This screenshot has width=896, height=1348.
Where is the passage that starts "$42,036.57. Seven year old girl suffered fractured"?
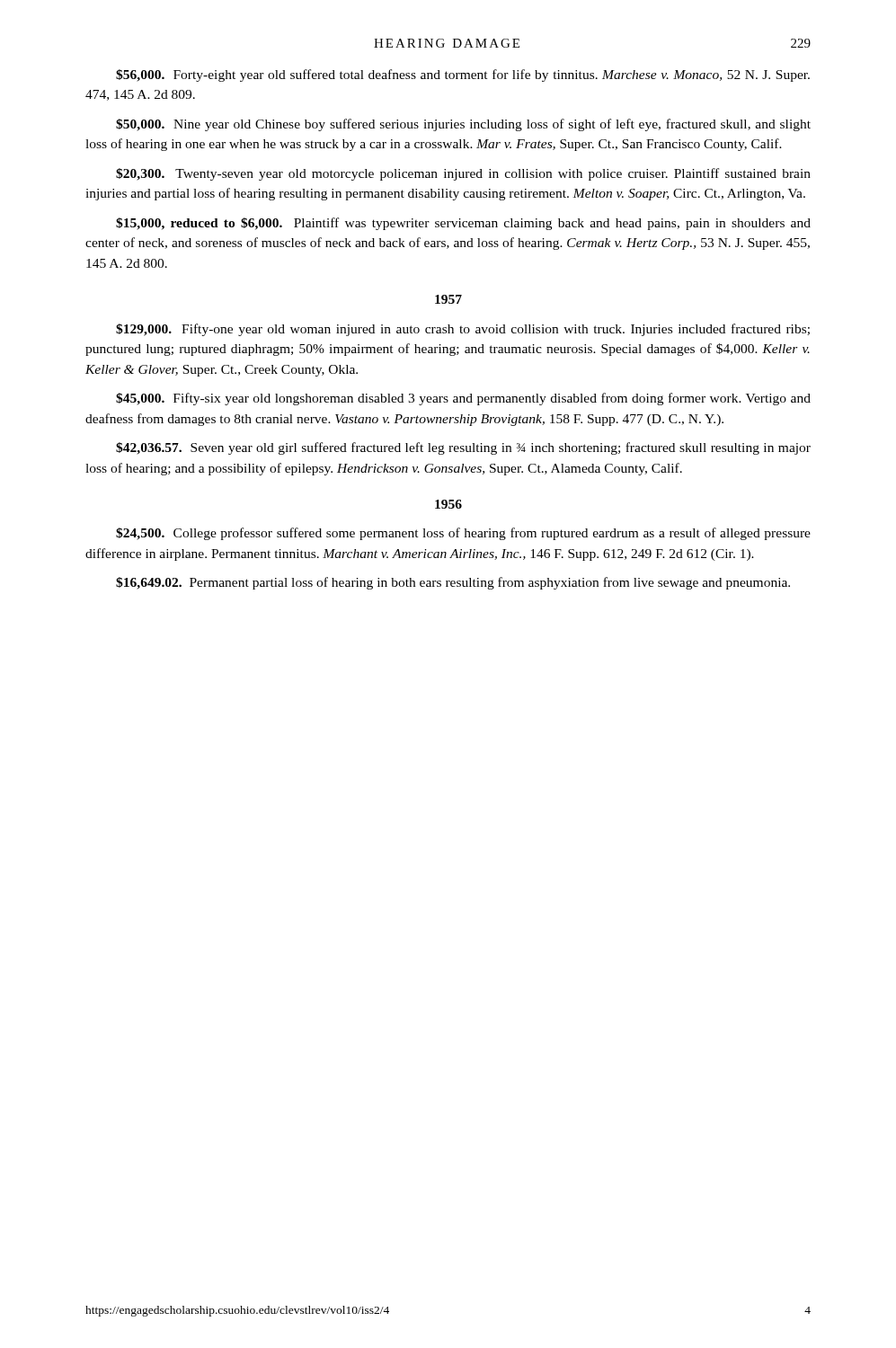(448, 457)
